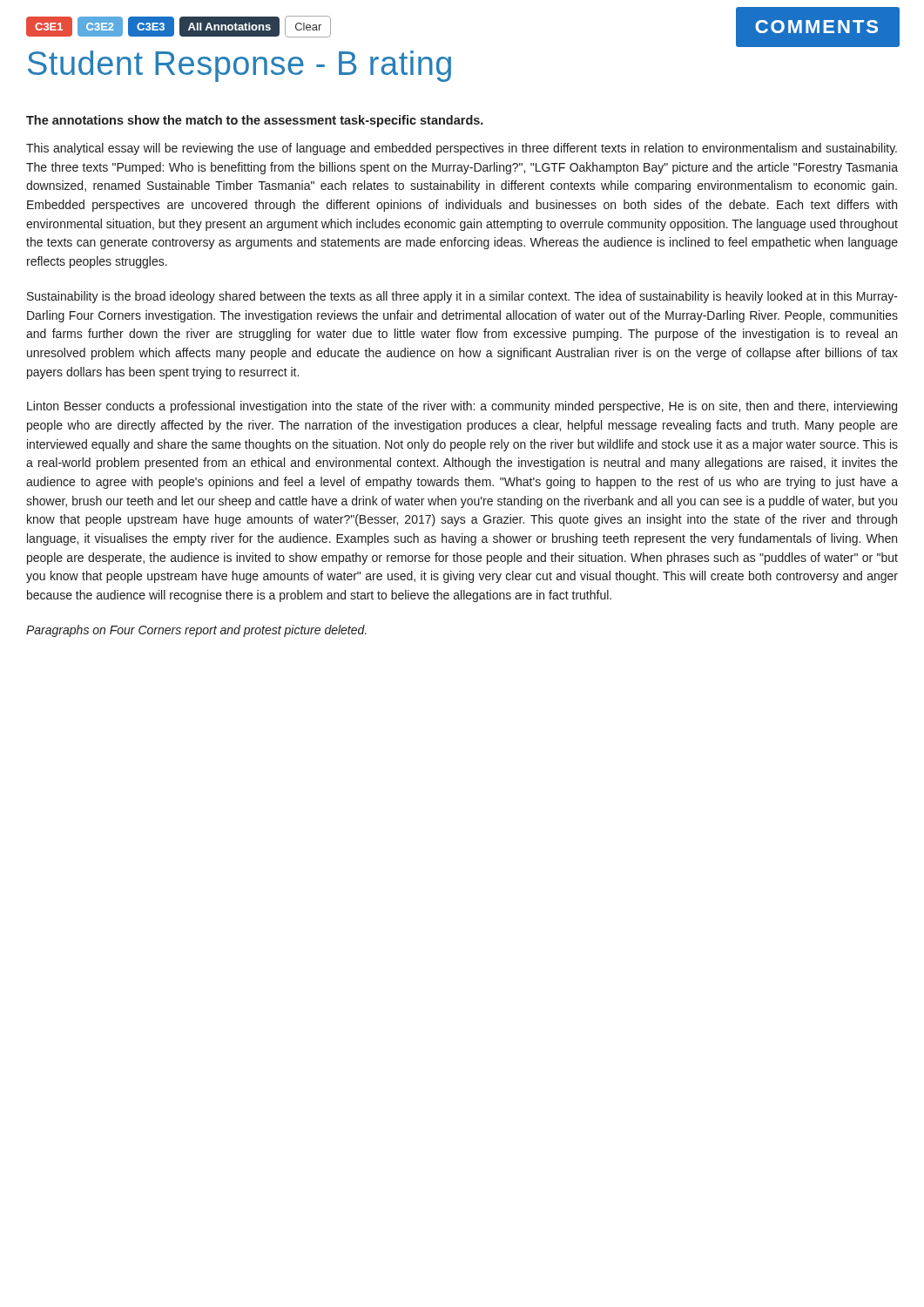The image size is (924, 1307).
Task: Select the section header
Action: point(255,120)
